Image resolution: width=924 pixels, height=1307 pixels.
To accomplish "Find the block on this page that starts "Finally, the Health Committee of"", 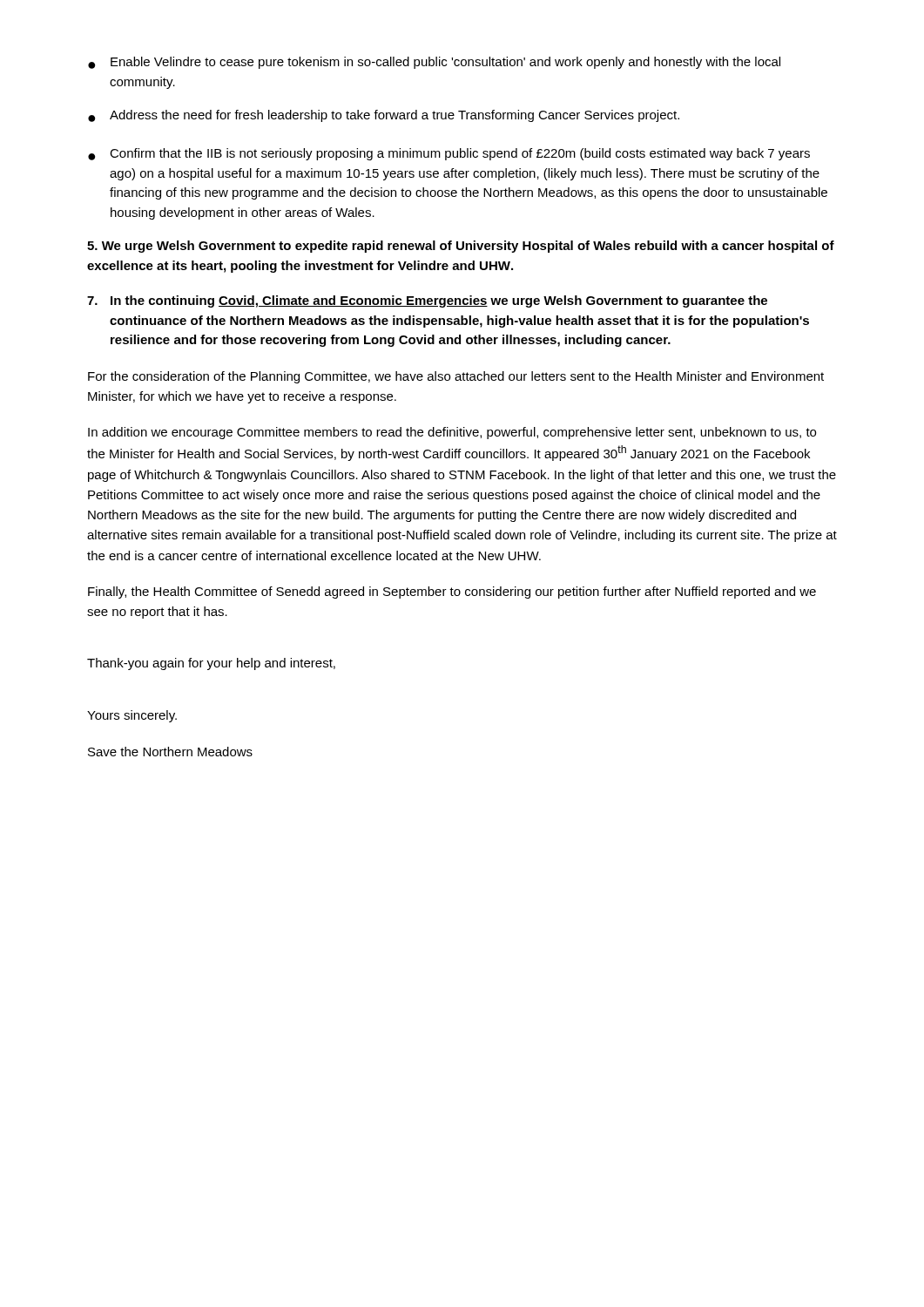I will [x=452, y=601].
